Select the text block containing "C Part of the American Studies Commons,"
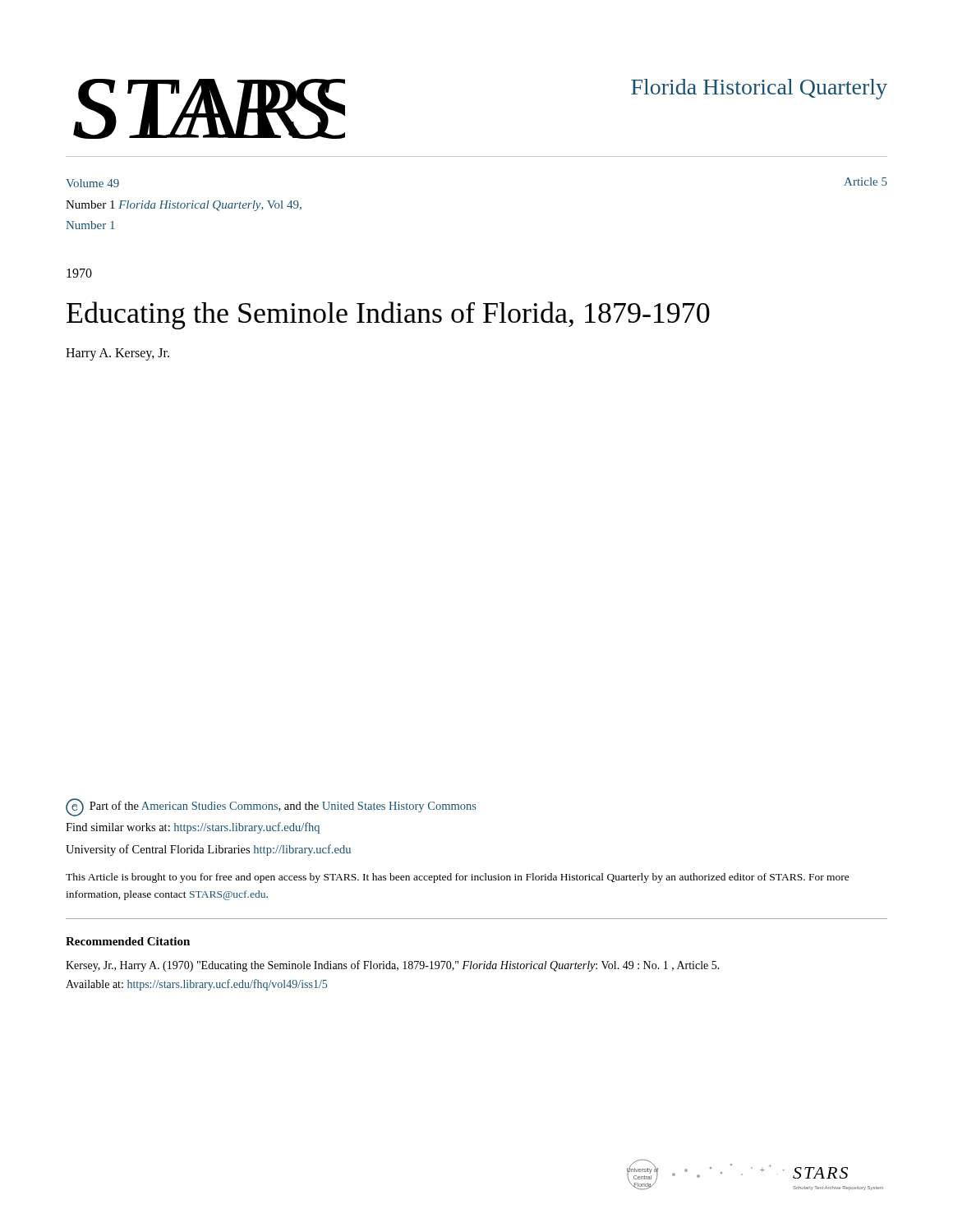Viewport: 953px width, 1232px height. [271, 827]
